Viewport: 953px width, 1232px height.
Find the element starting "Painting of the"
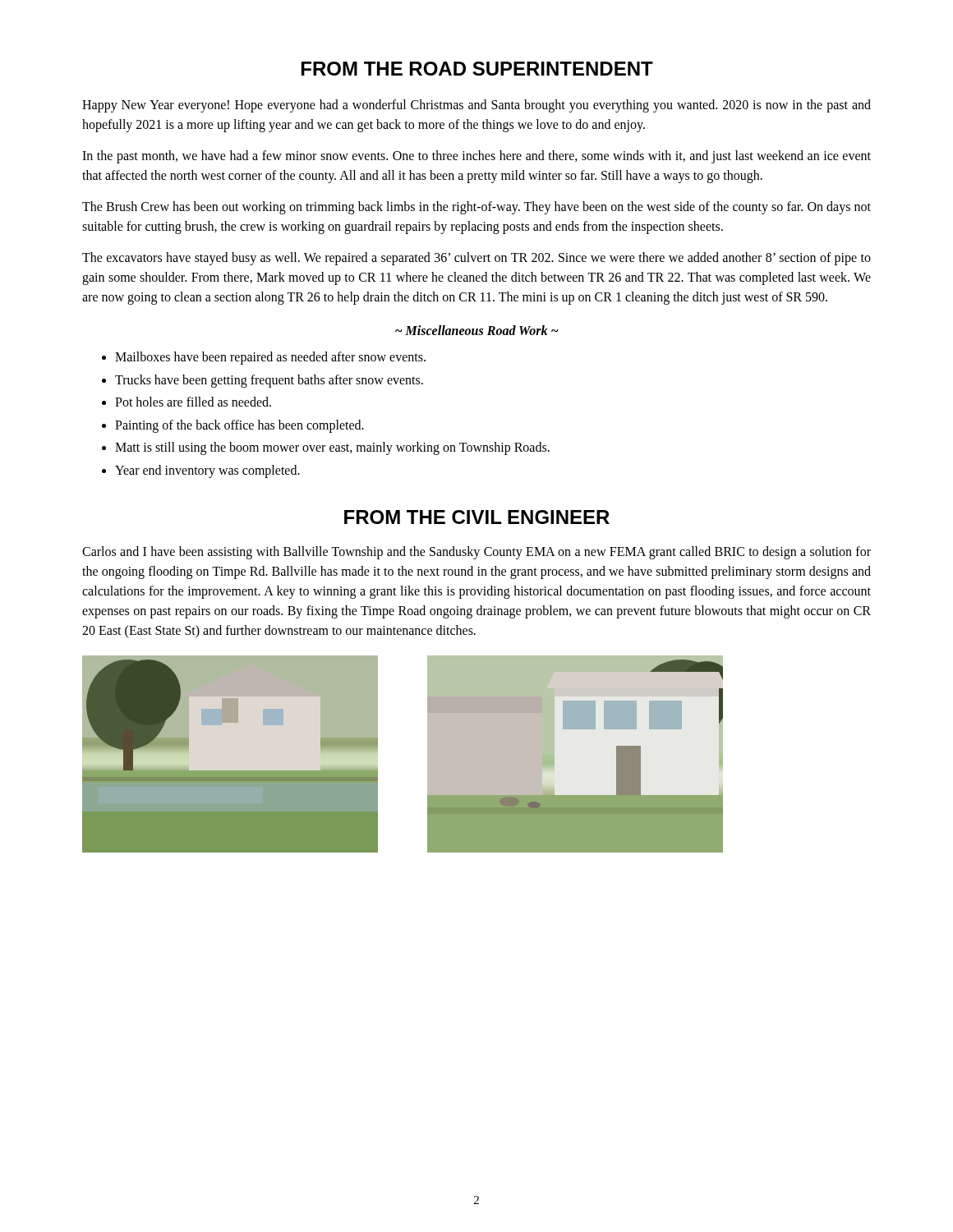[240, 425]
